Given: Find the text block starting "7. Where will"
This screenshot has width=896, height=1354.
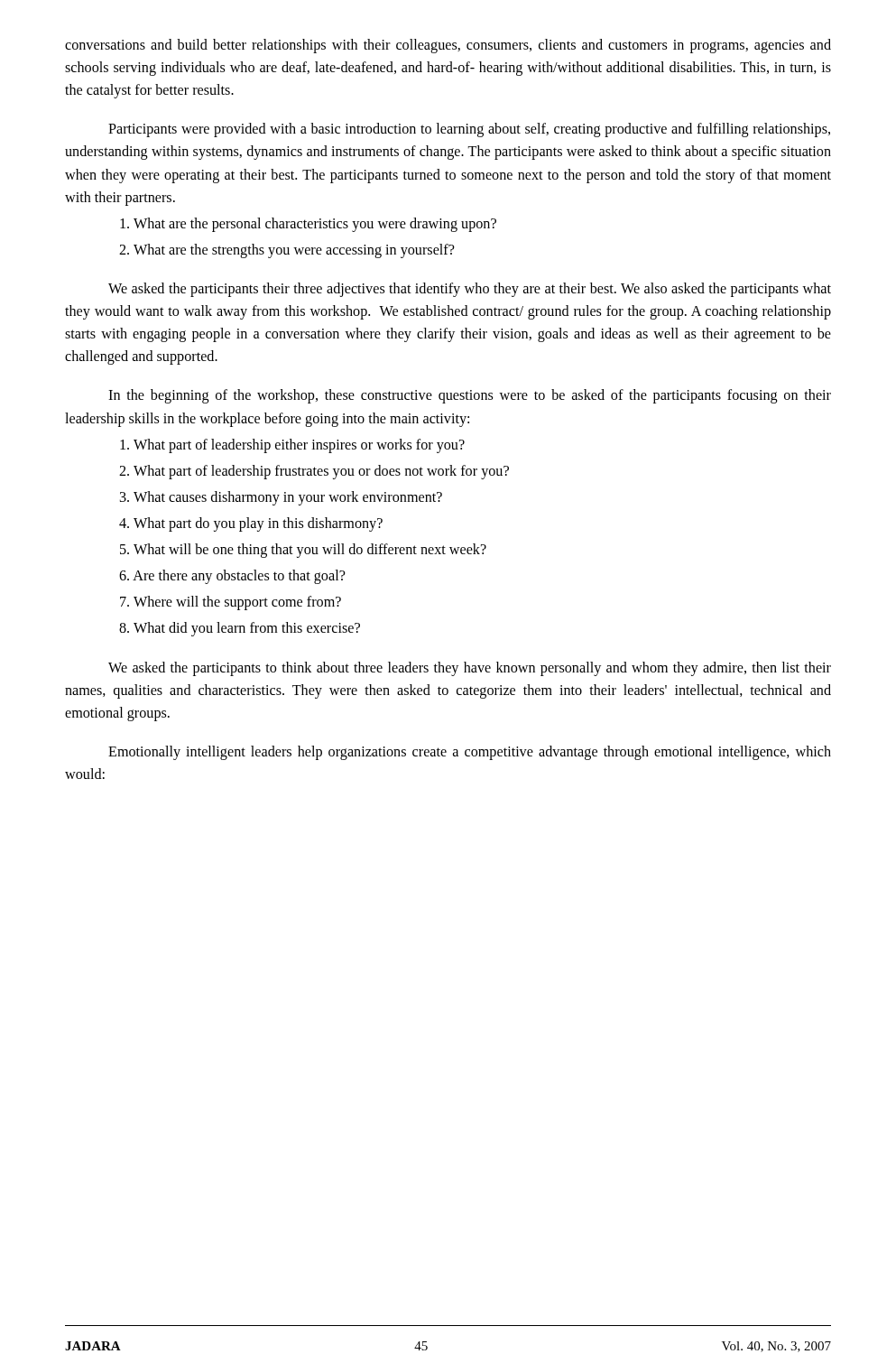Looking at the screenshot, I should click(x=230, y=602).
